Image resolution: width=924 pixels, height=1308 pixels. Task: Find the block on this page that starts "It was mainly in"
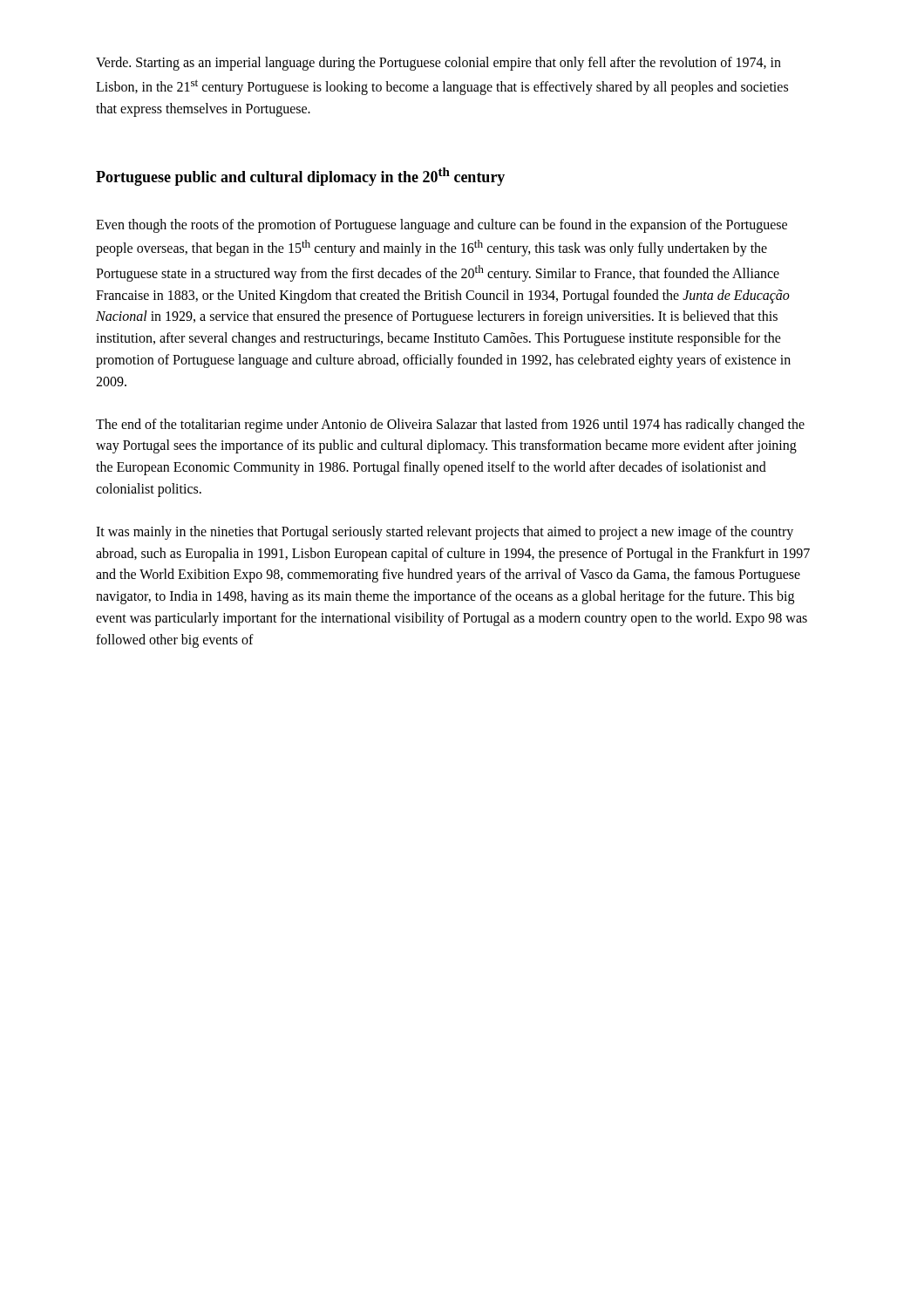[453, 586]
